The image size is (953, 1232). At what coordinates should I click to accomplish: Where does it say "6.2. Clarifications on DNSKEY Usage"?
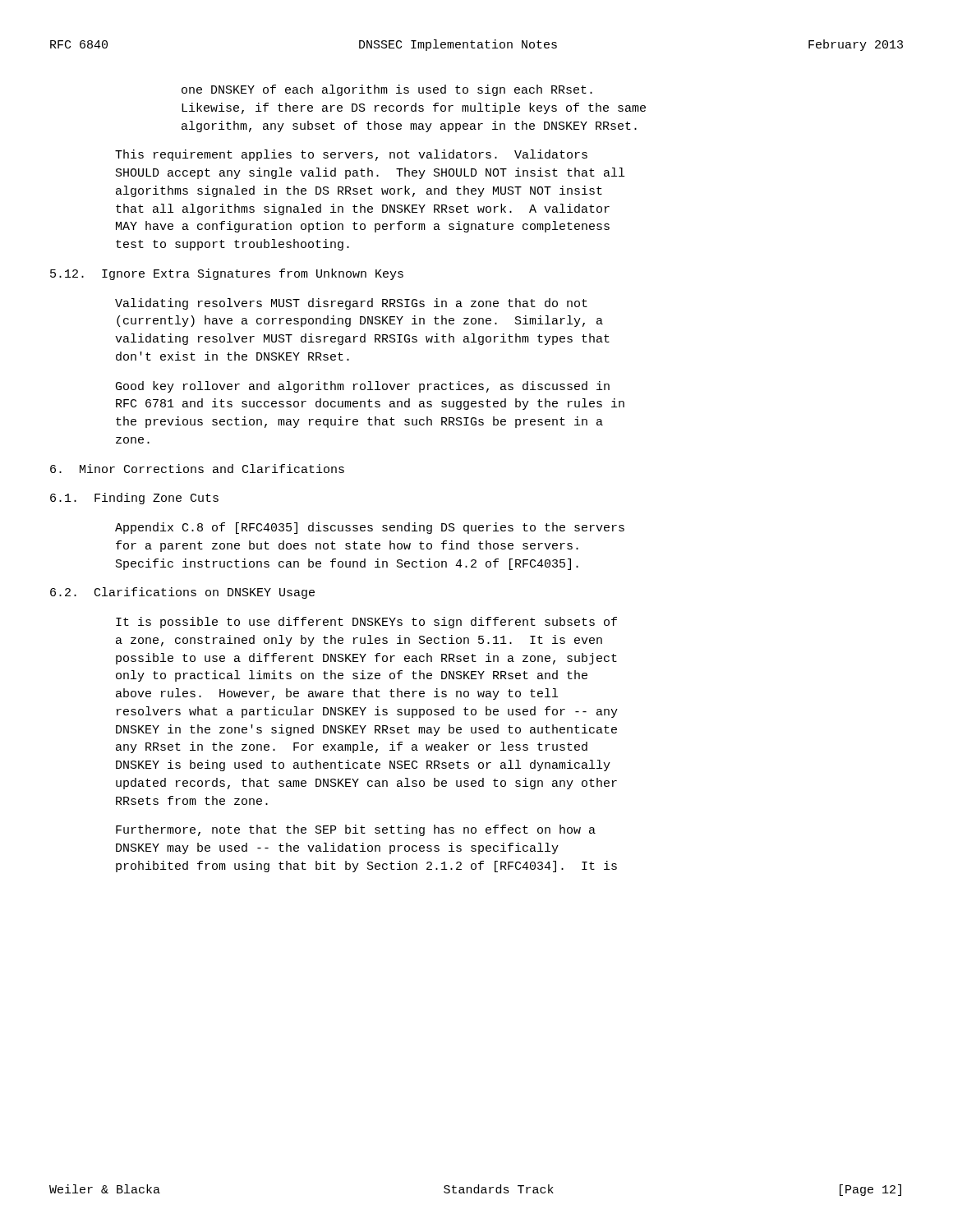pyautogui.click(x=182, y=594)
